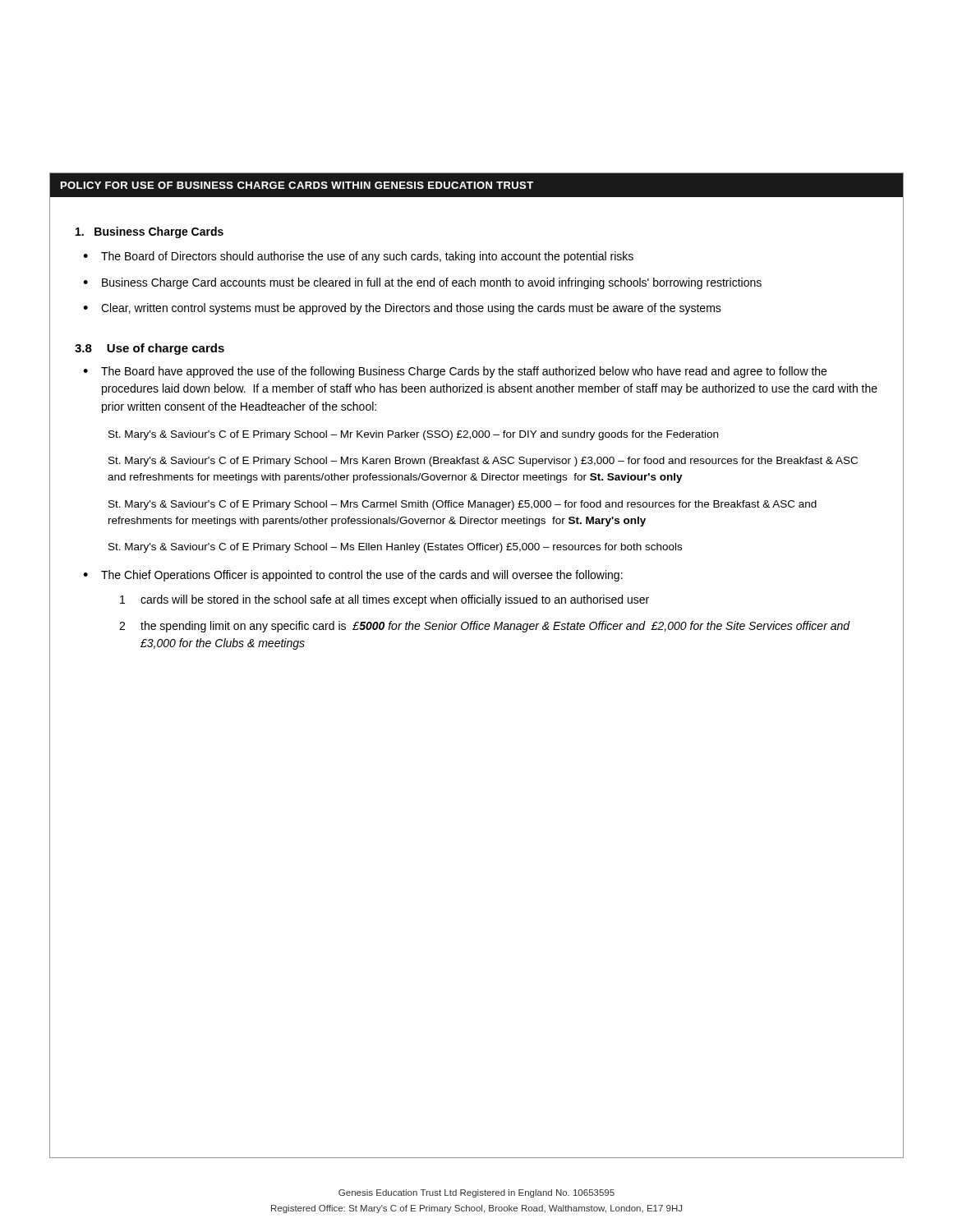Select the region starting "3.8 Use of charge"
Image resolution: width=953 pixels, height=1232 pixels.
tap(150, 348)
